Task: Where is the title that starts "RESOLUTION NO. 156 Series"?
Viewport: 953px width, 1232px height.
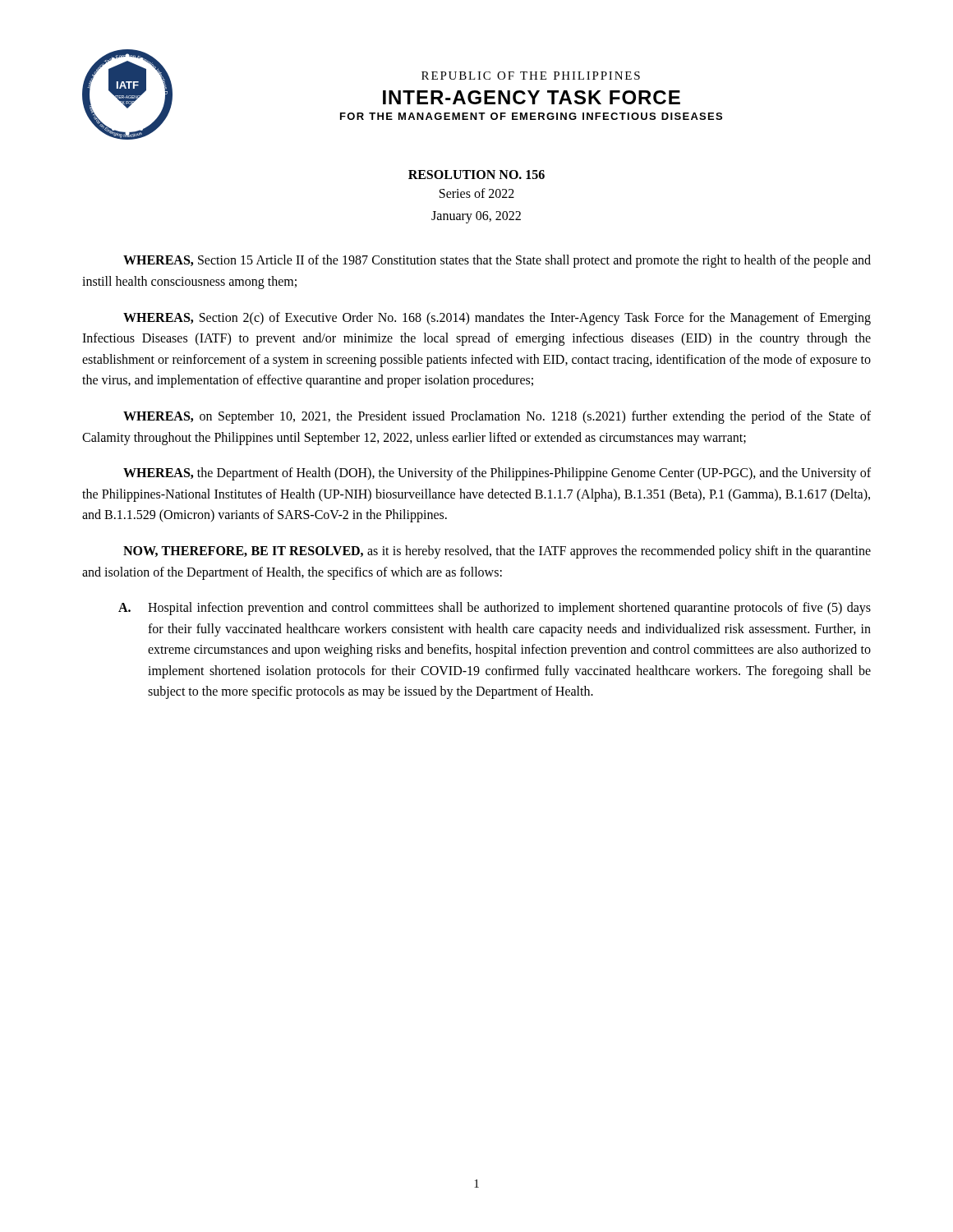Action: tap(476, 197)
